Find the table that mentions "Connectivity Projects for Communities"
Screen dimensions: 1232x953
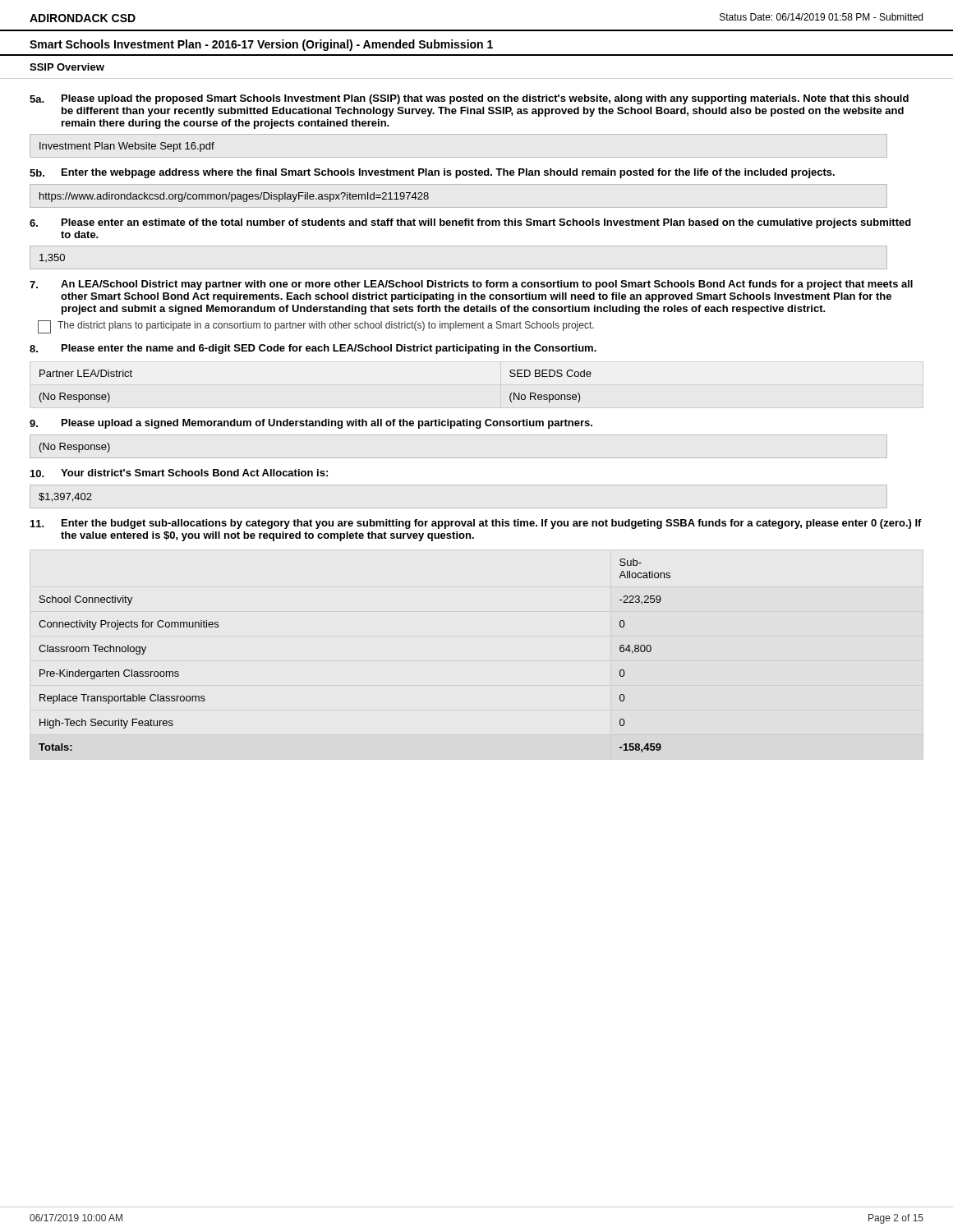pyautogui.click(x=476, y=655)
